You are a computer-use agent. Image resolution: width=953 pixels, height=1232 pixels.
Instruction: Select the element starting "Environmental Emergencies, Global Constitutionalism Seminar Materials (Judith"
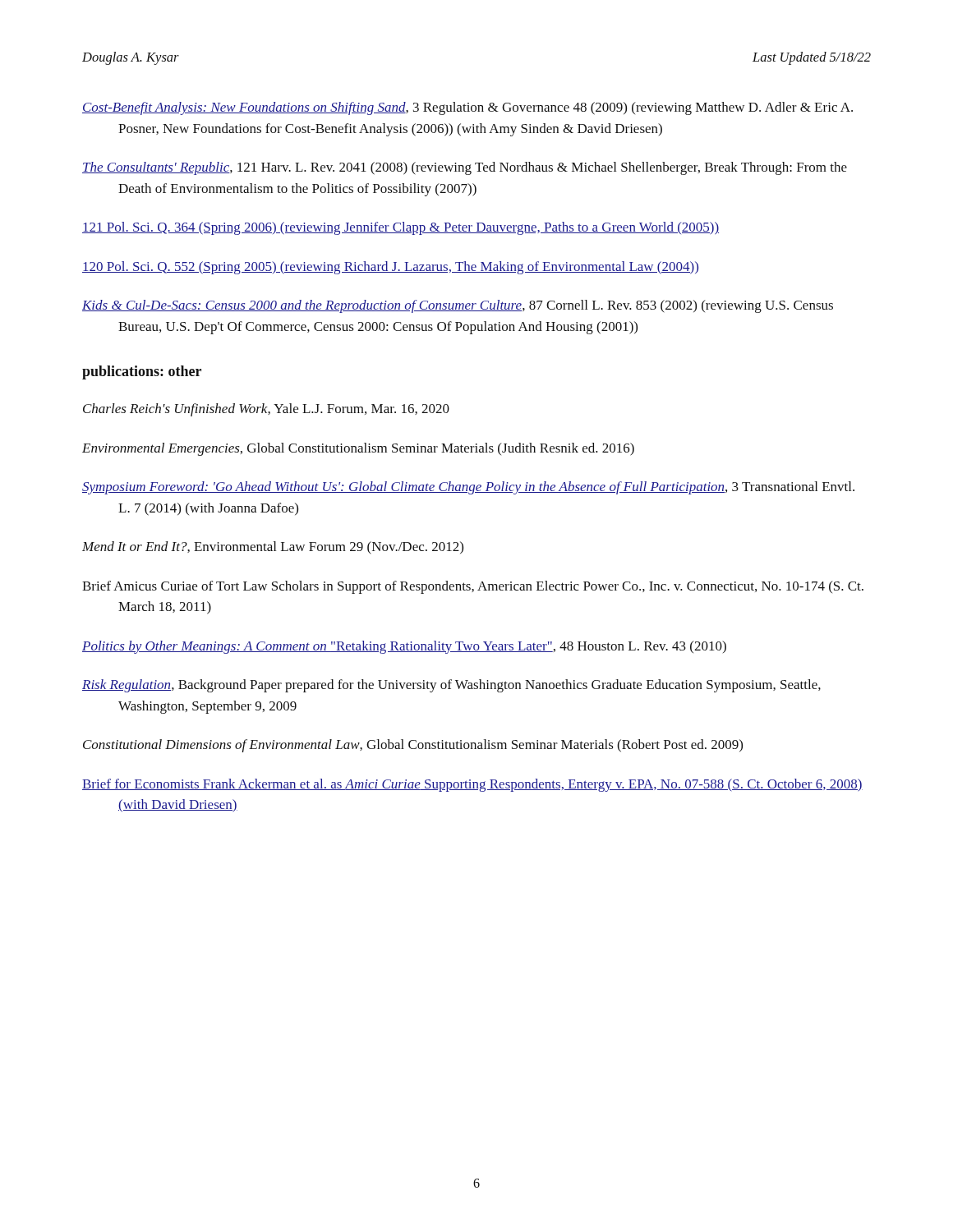tap(358, 448)
